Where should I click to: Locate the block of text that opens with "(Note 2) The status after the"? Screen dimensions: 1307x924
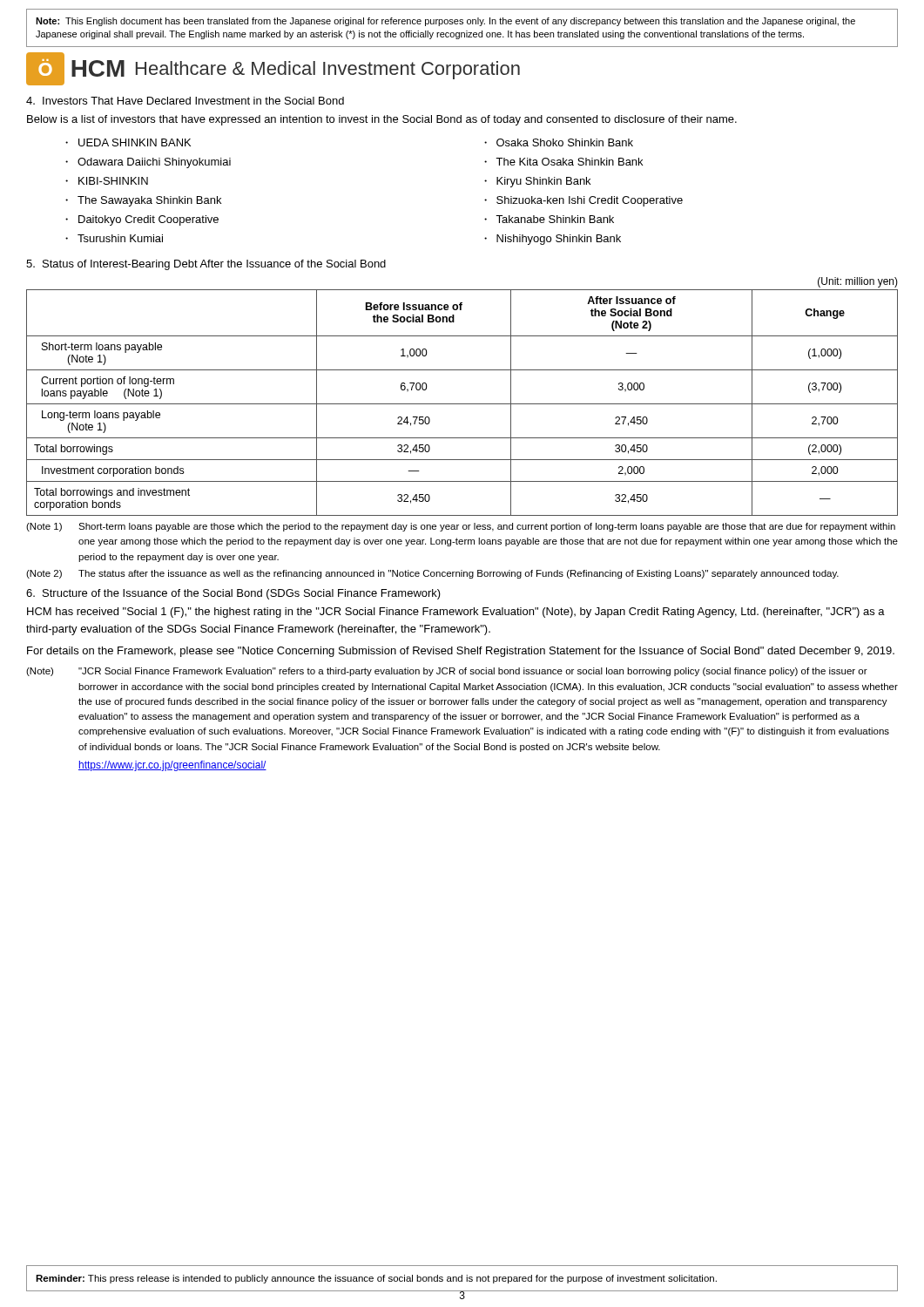pos(462,574)
